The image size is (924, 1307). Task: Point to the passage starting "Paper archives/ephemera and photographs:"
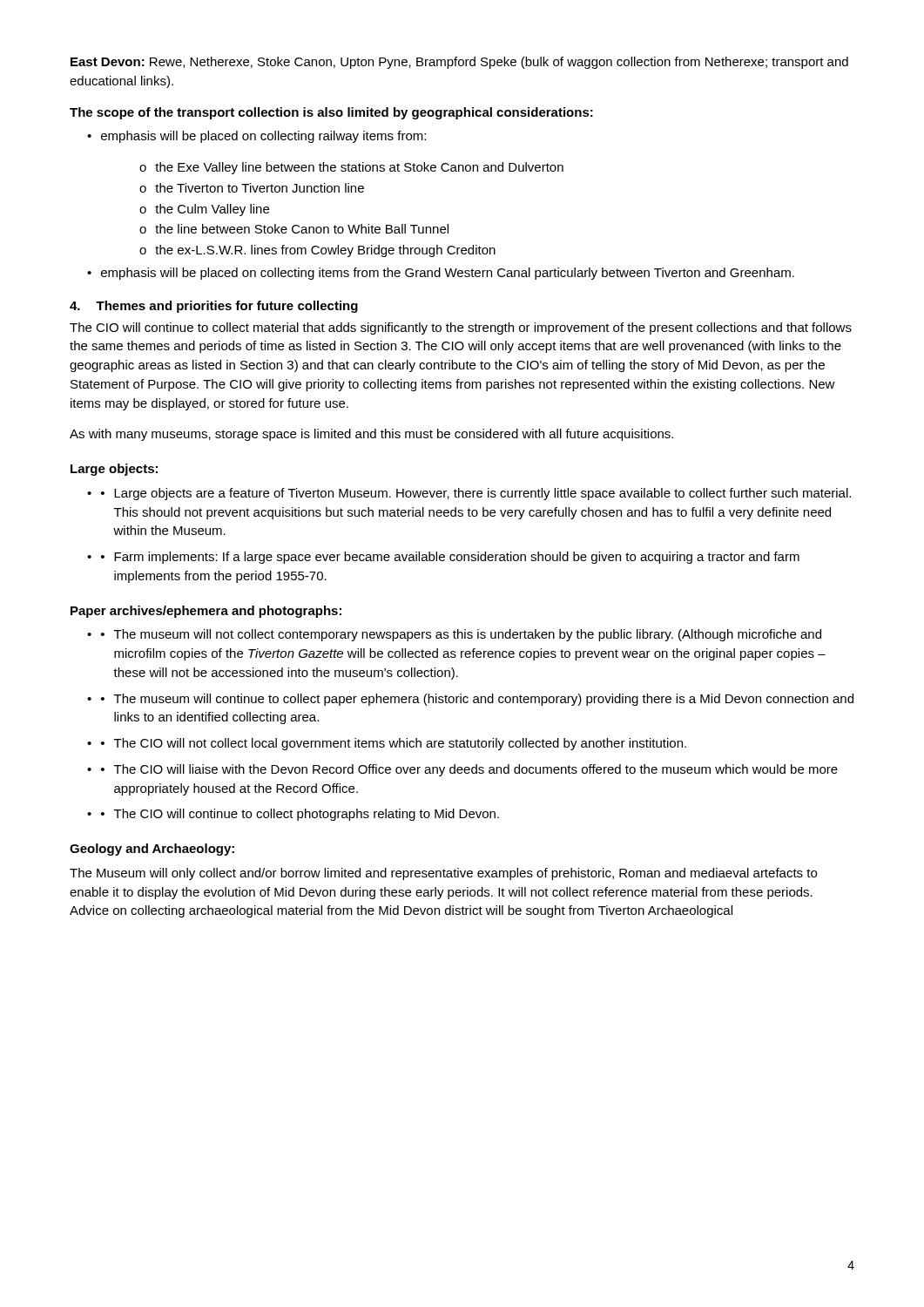click(206, 610)
